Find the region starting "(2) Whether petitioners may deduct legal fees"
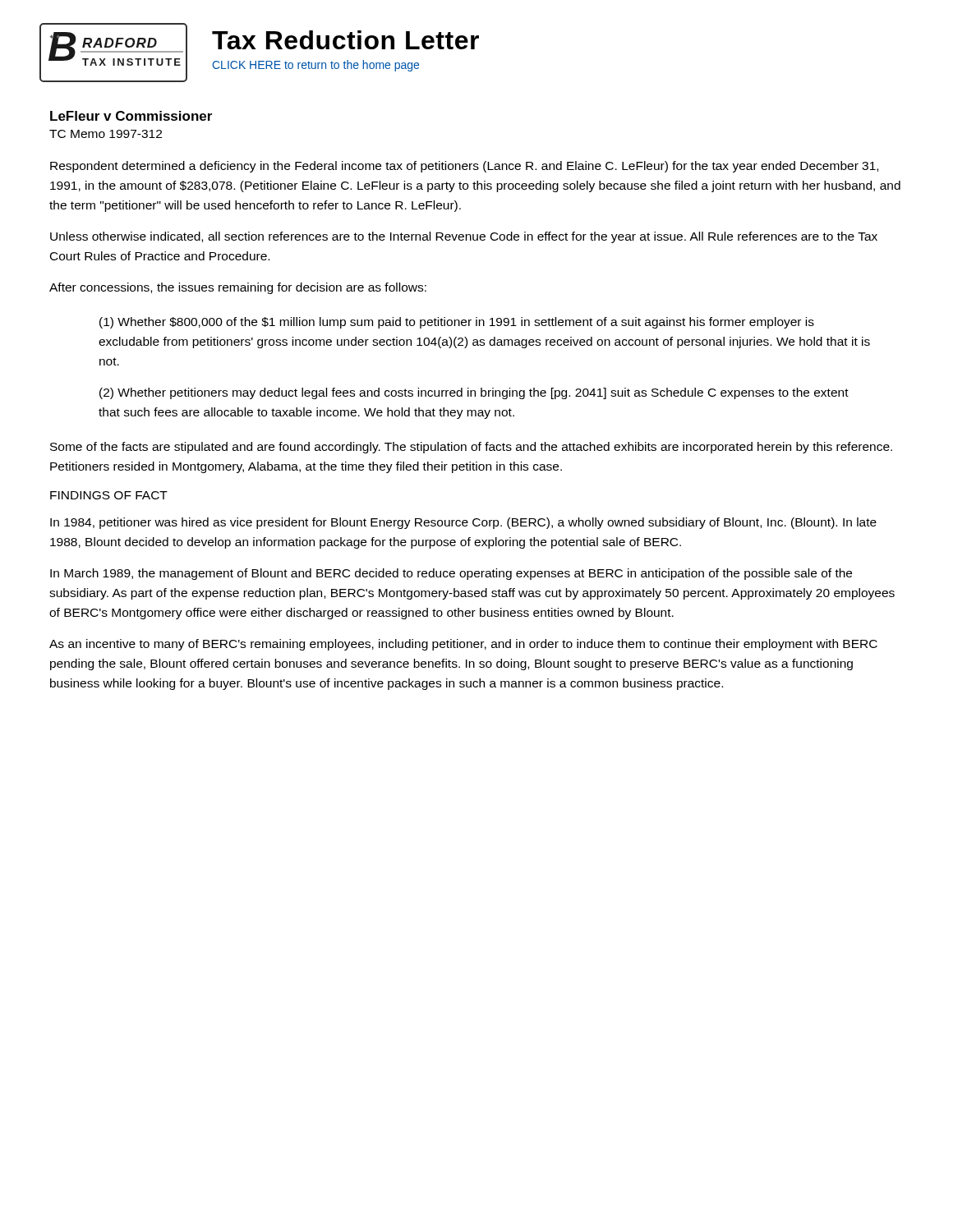Screen dimensions: 1232x953 pyautogui.click(x=473, y=402)
